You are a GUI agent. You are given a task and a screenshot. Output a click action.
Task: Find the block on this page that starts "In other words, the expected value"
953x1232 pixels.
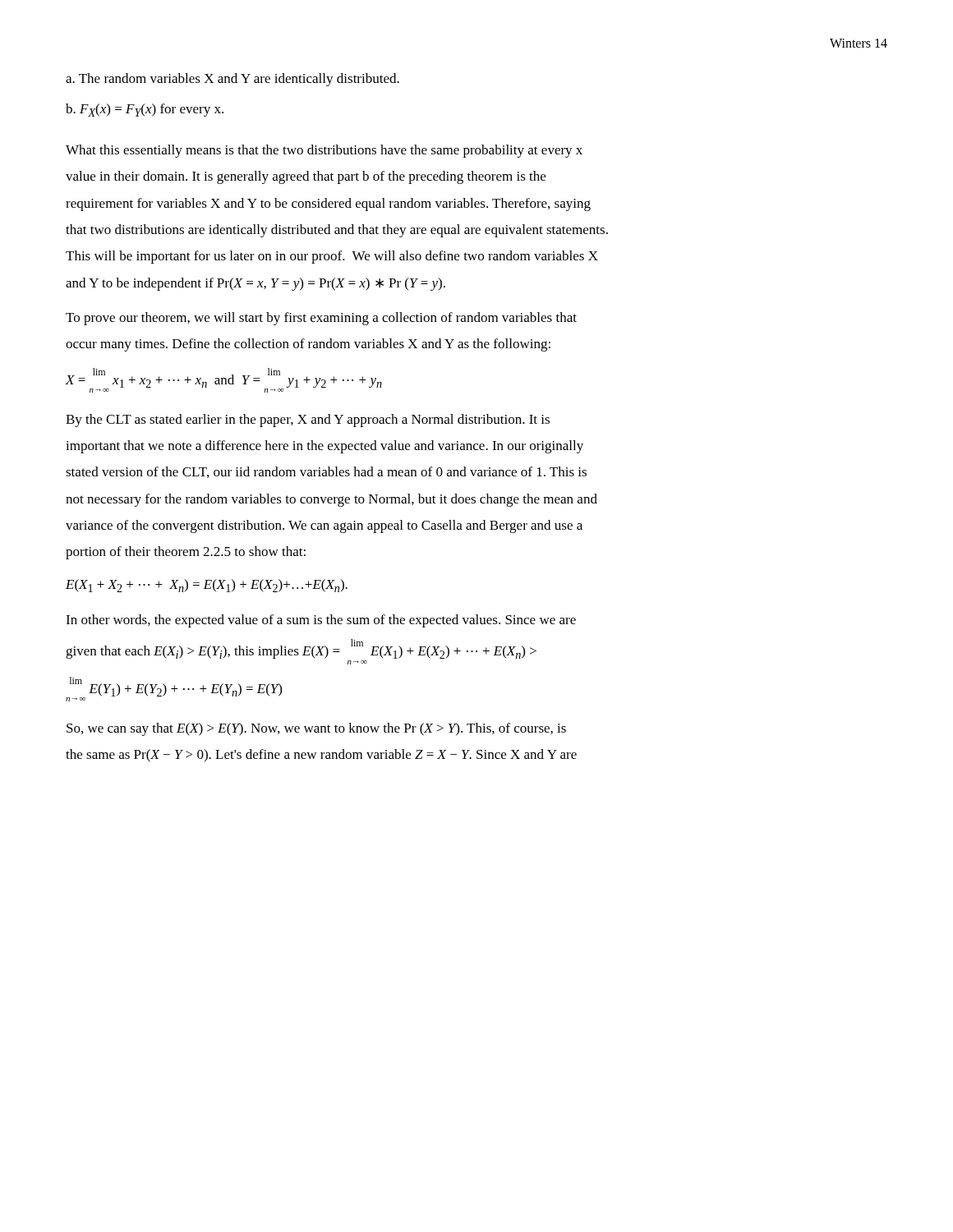[321, 641]
